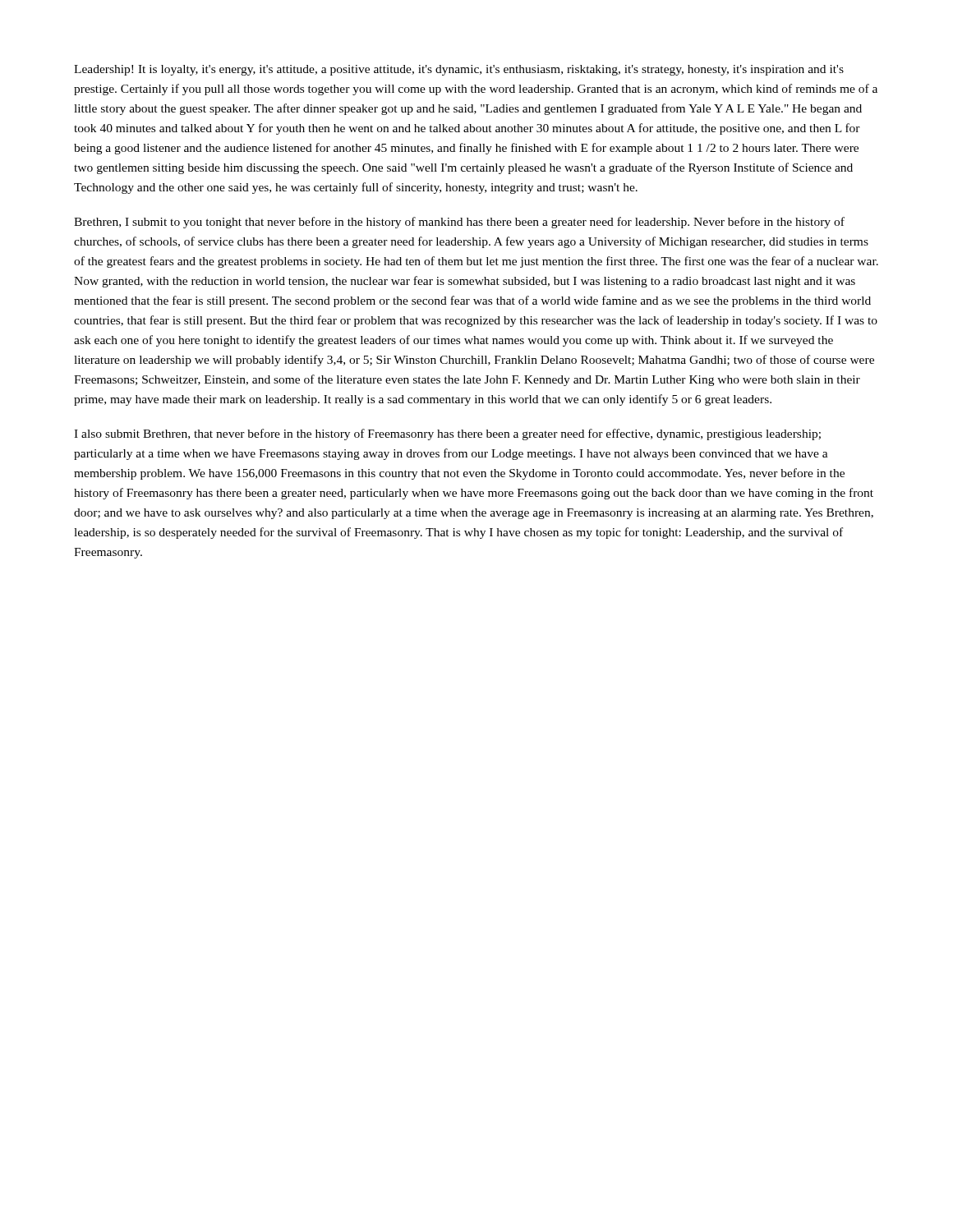Point to the block beginning "I also submit Brethren,"
The width and height of the screenshot is (953, 1232).
(474, 493)
